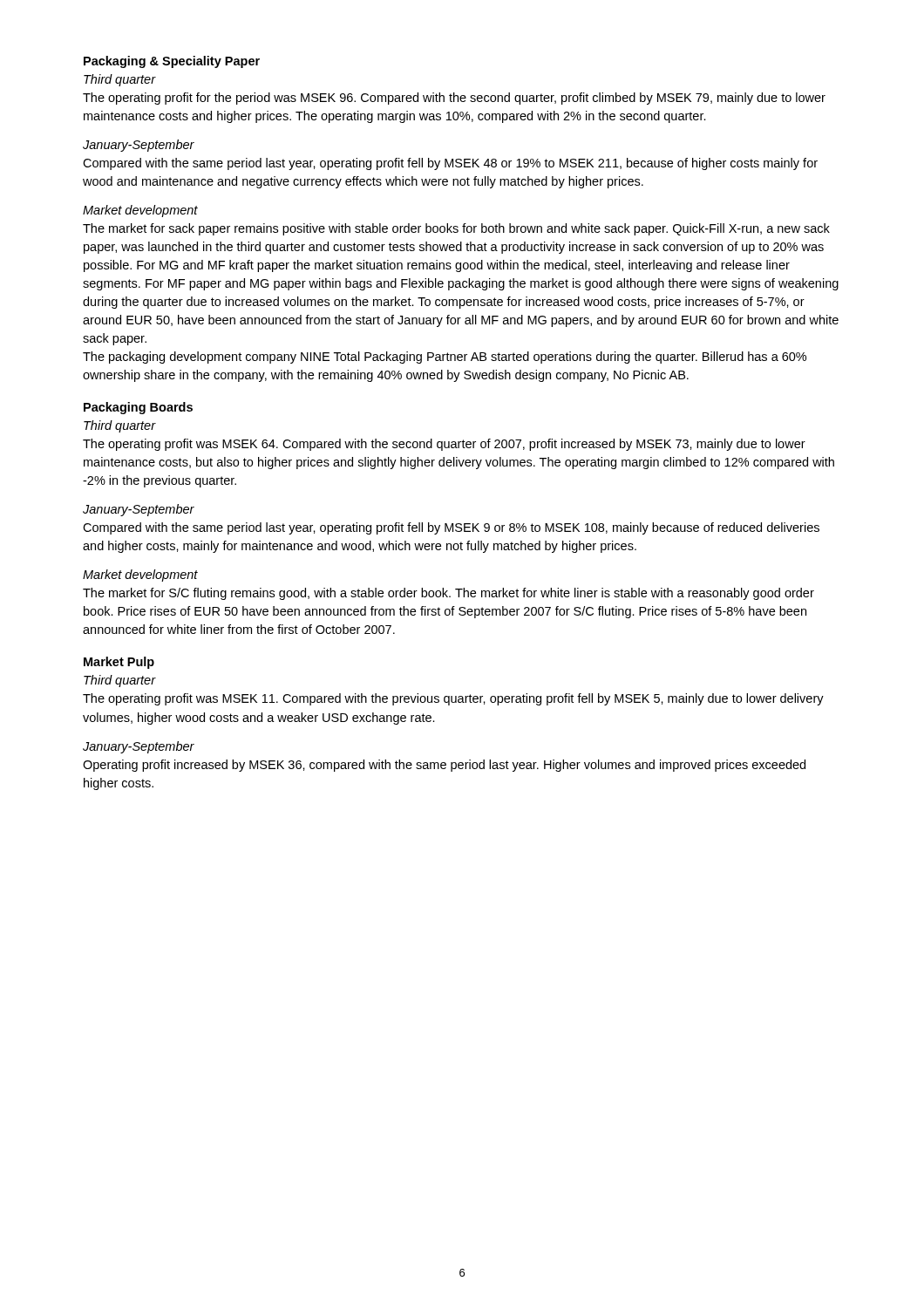Navigate to the region starting "Market Pulp"

pos(119,662)
